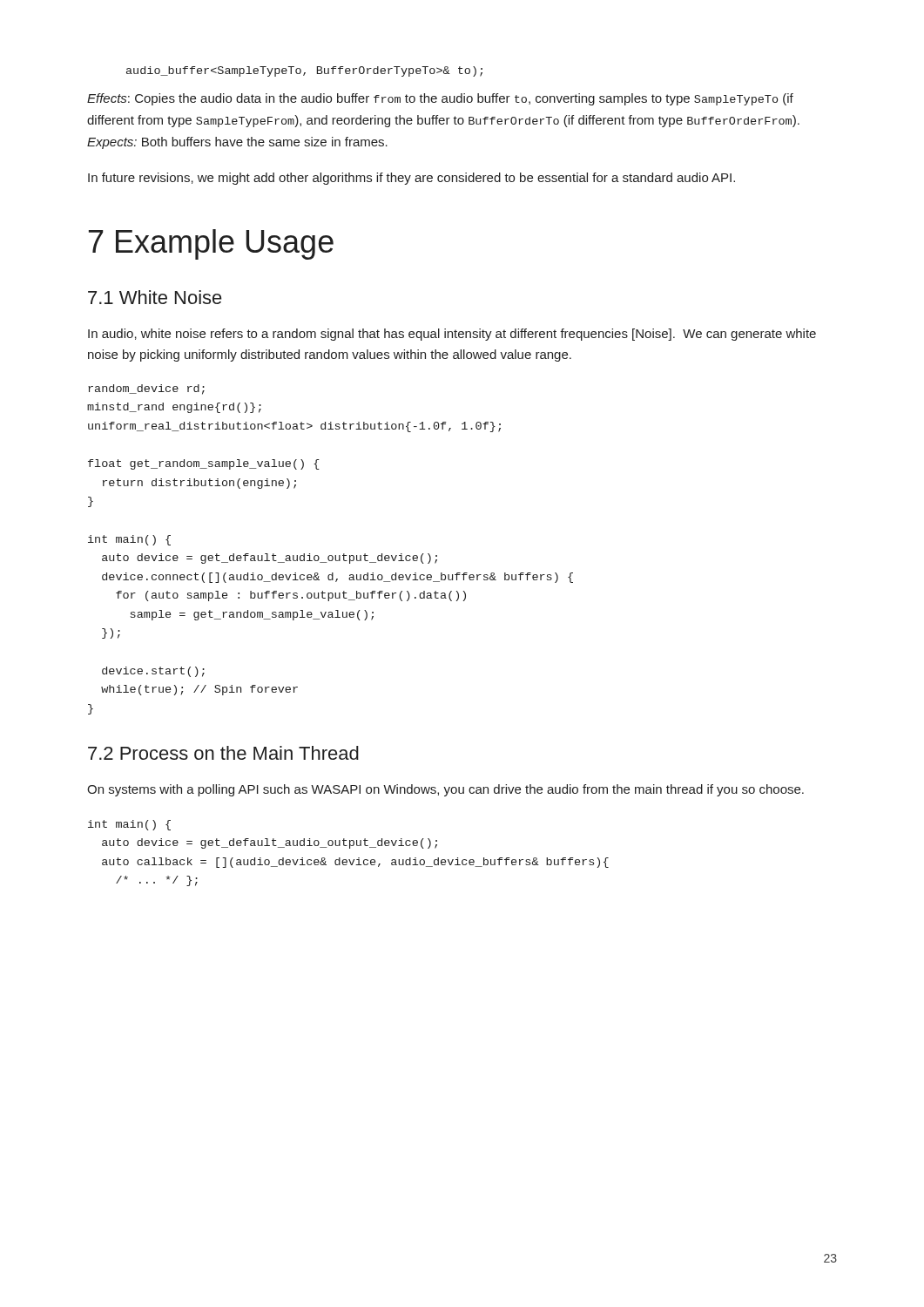This screenshot has height=1307, width=924.
Task: Where is the passage that starts "In future revisions, we might"?
Action: (412, 177)
